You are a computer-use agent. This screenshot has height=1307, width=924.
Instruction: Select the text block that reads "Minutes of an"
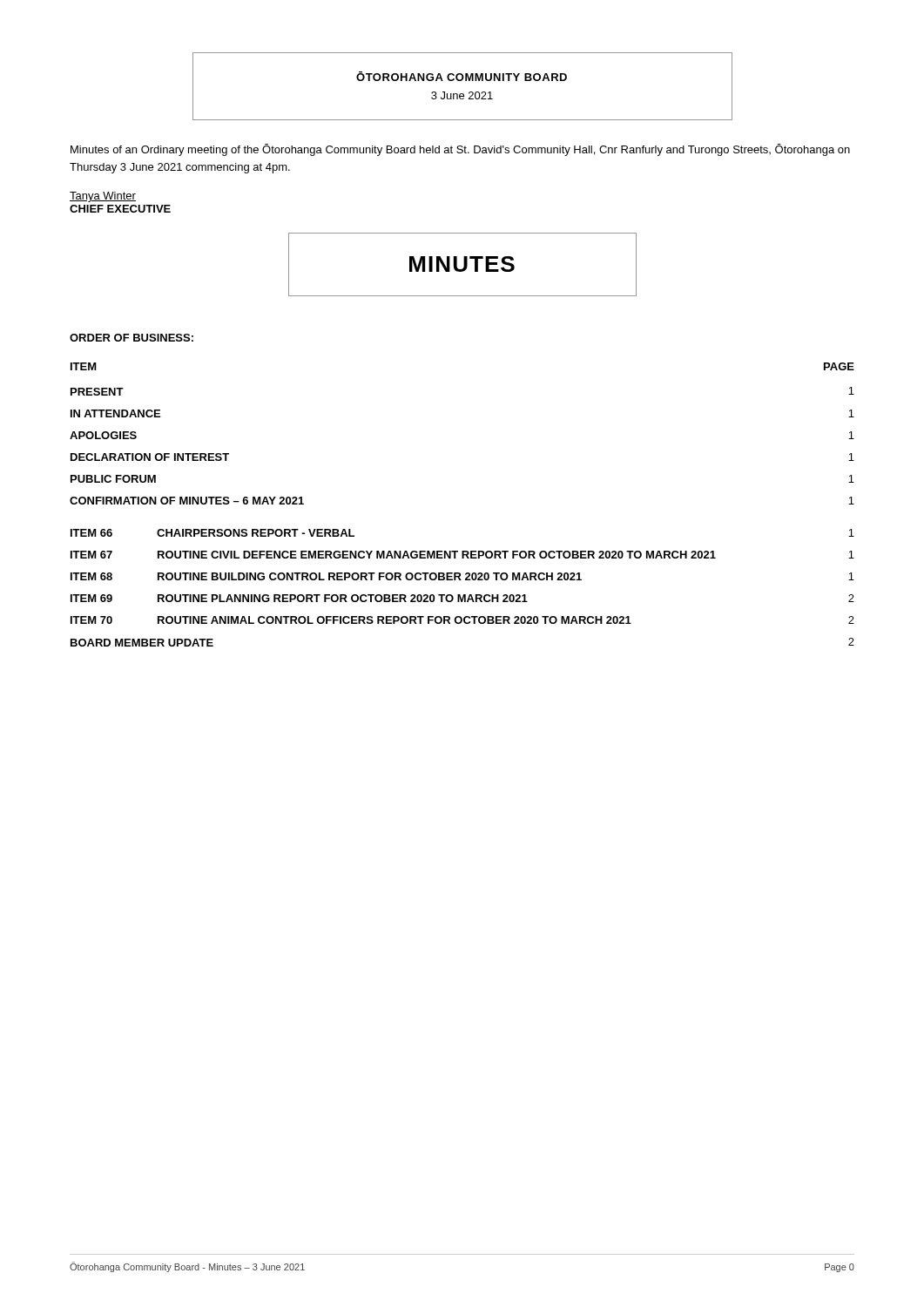coord(460,158)
